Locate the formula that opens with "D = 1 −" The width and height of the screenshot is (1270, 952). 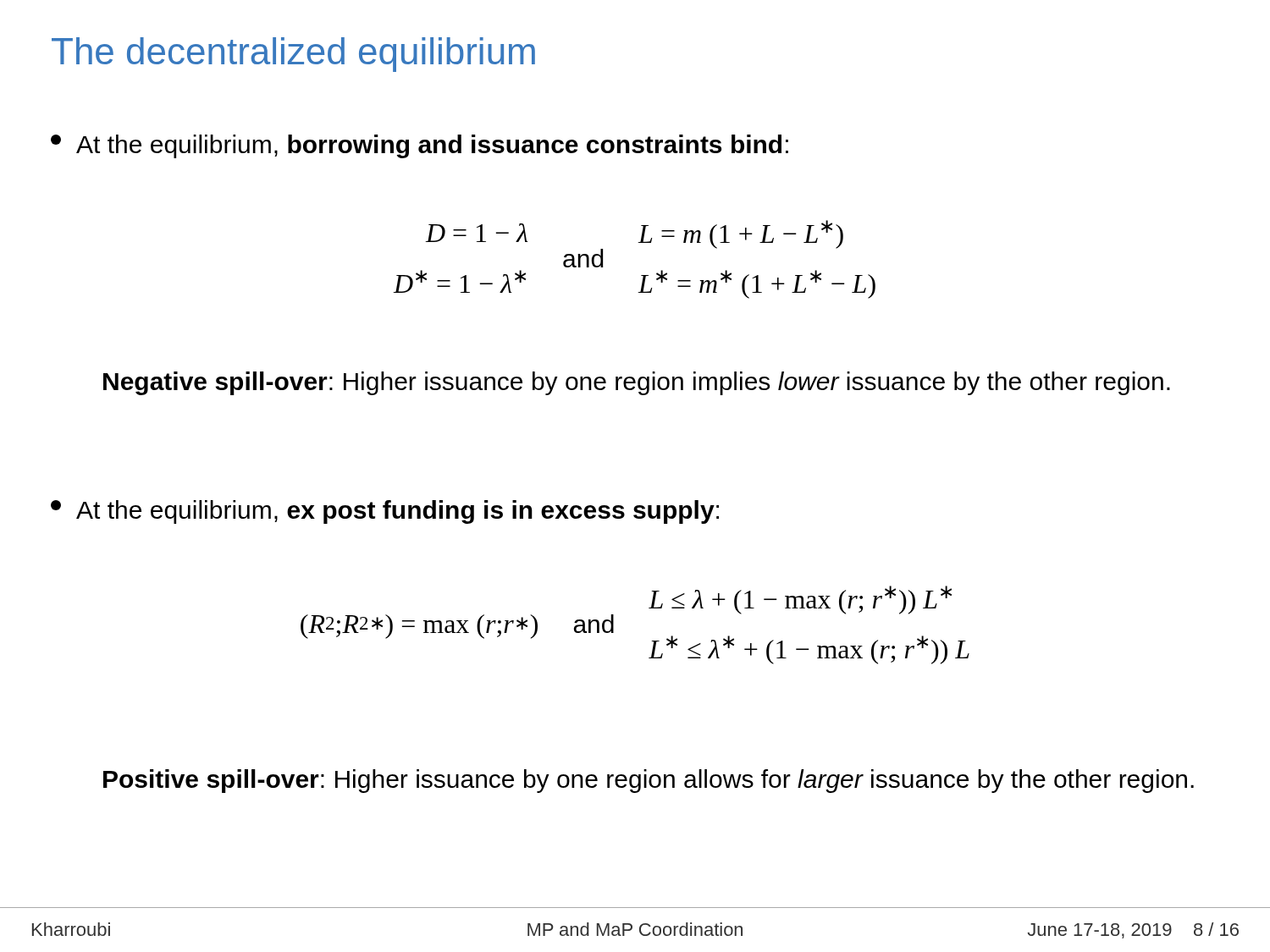(635, 258)
